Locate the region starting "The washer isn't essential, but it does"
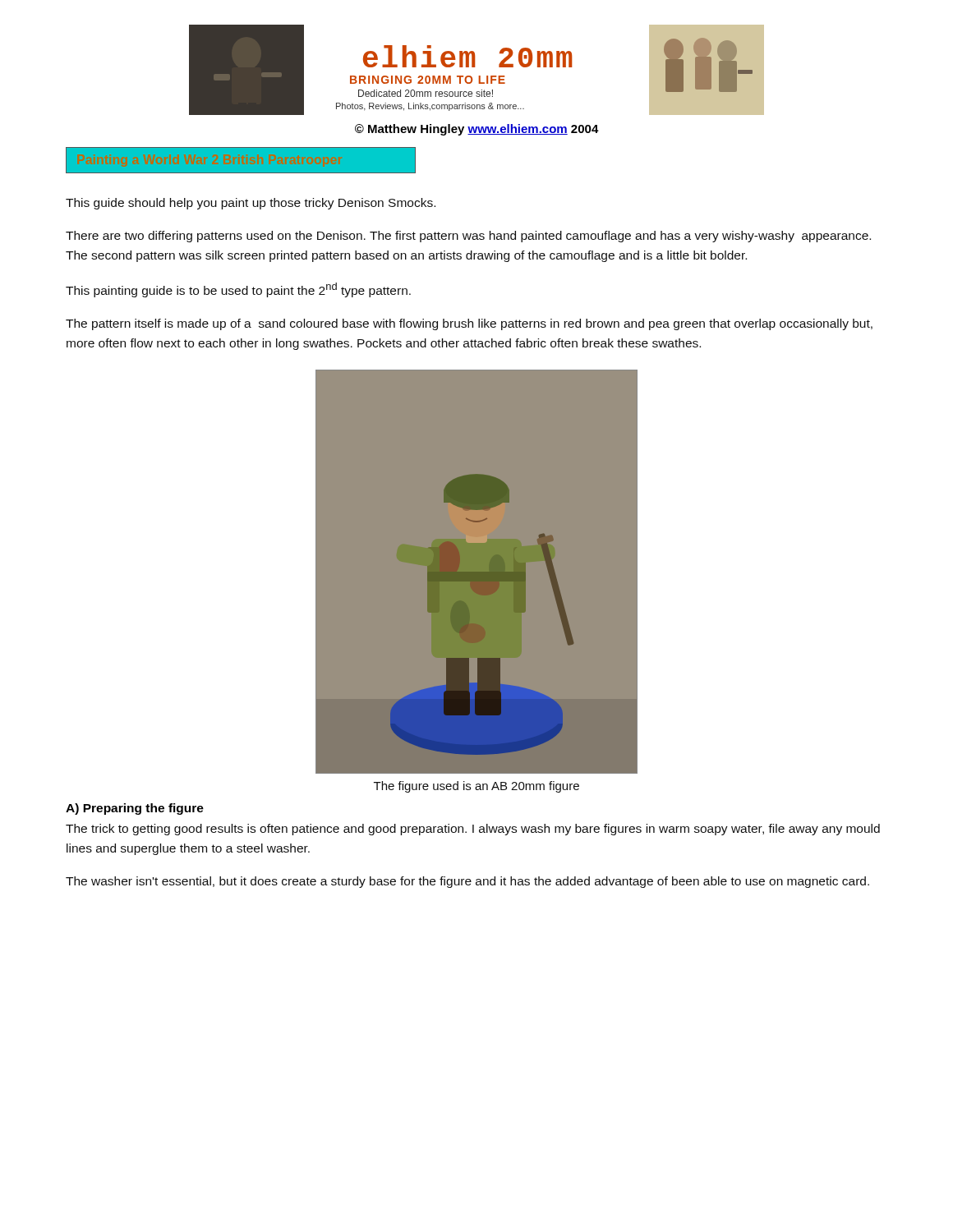The image size is (953, 1232). pos(468,881)
